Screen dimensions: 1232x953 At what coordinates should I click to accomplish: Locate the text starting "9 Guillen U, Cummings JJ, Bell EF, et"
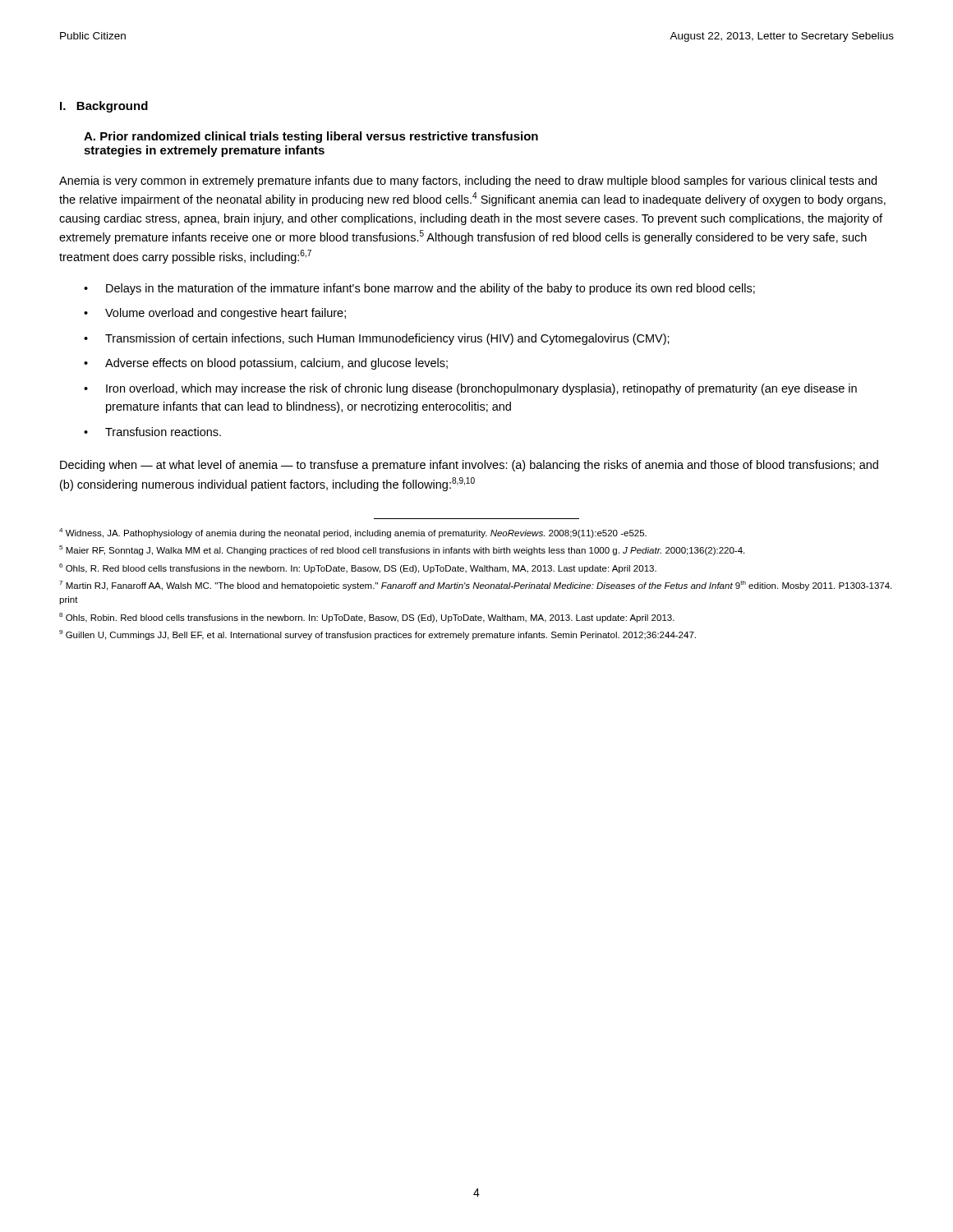[378, 634]
